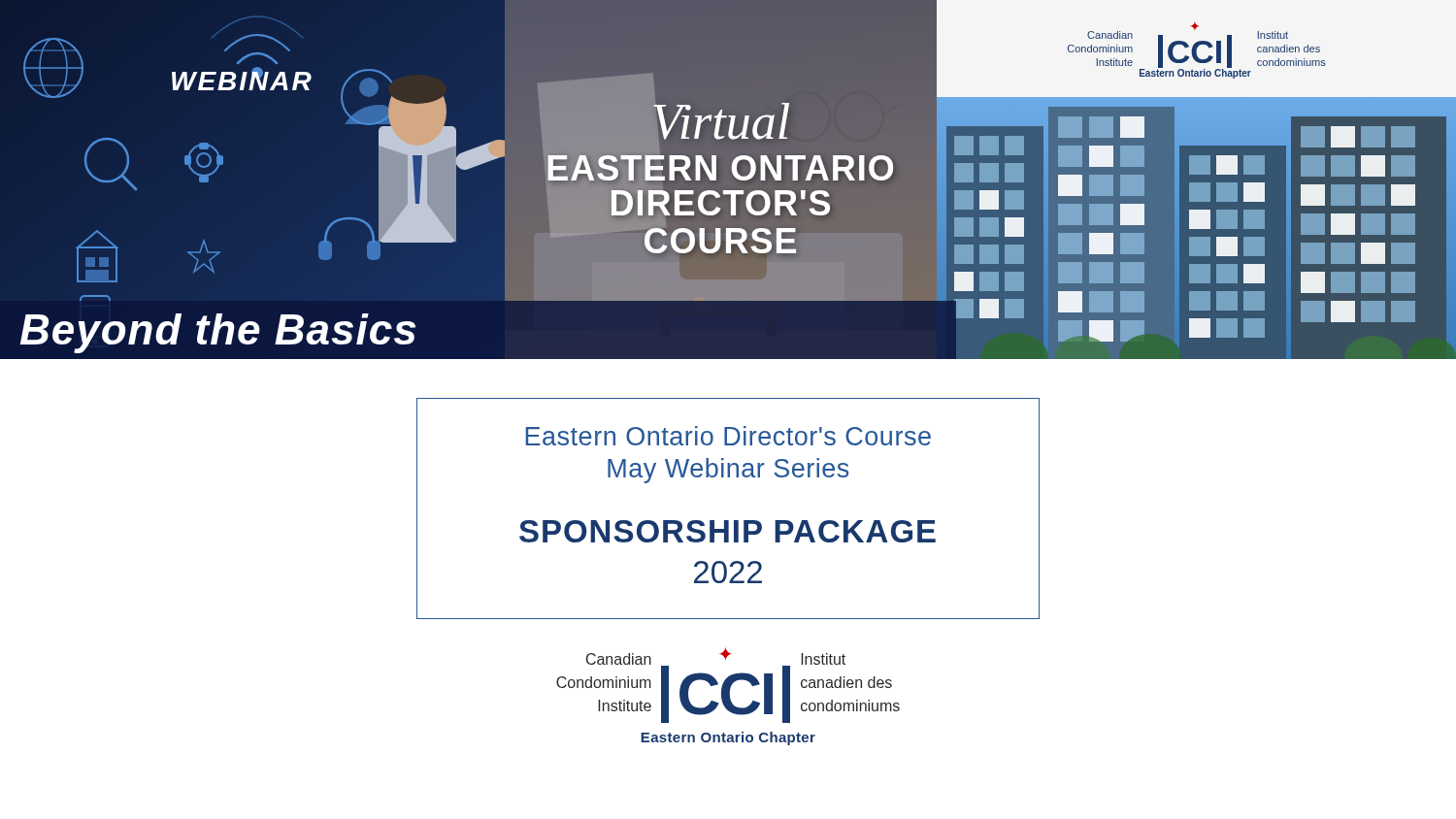
Task: Point to the region starting "Eastern Ontario Director's"
Action: click(x=728, y=507)
